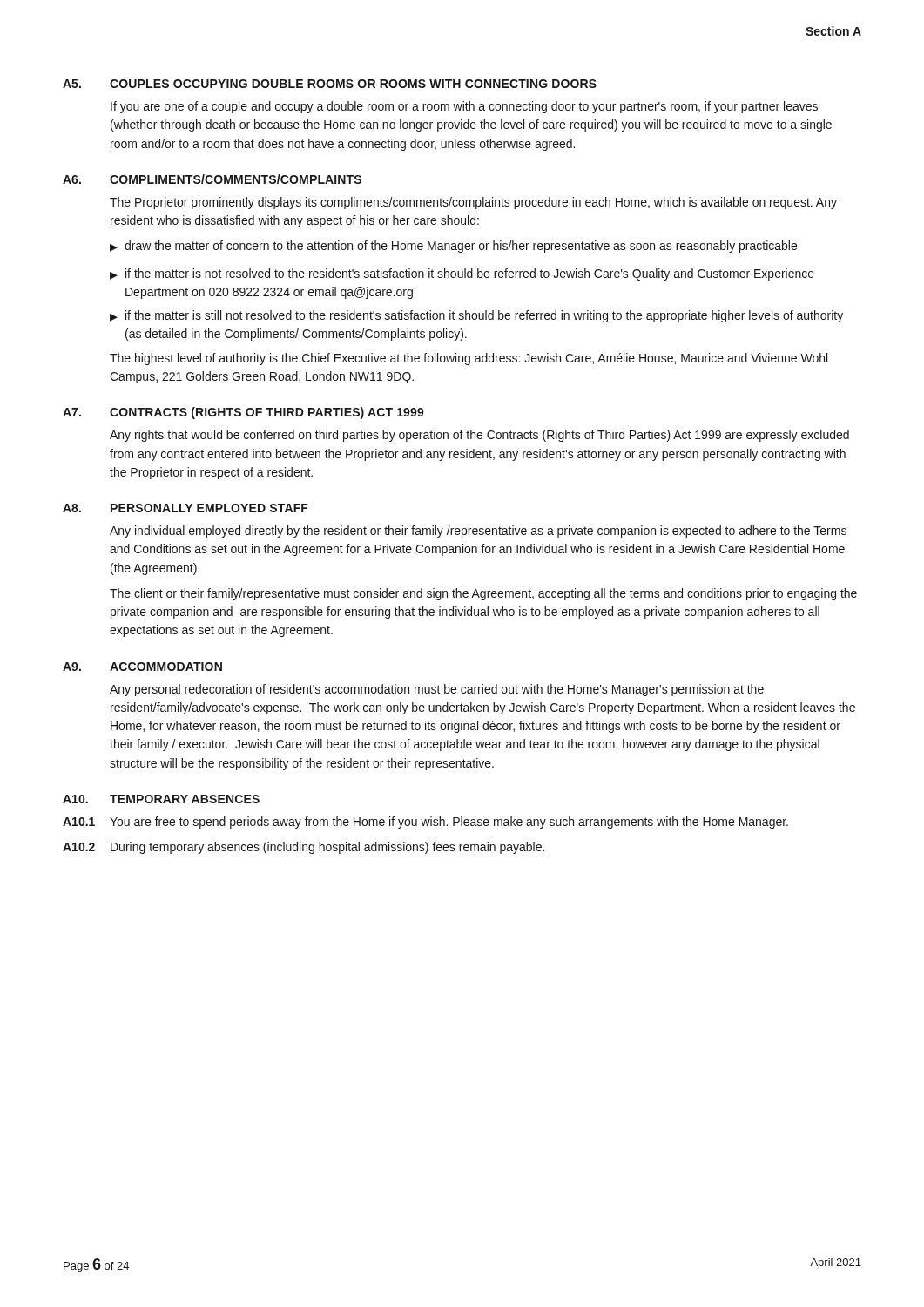
Task: Navigate to the text starting "A8. PERSONALLY EMPLOYED STAFF"
Action: 186,508
